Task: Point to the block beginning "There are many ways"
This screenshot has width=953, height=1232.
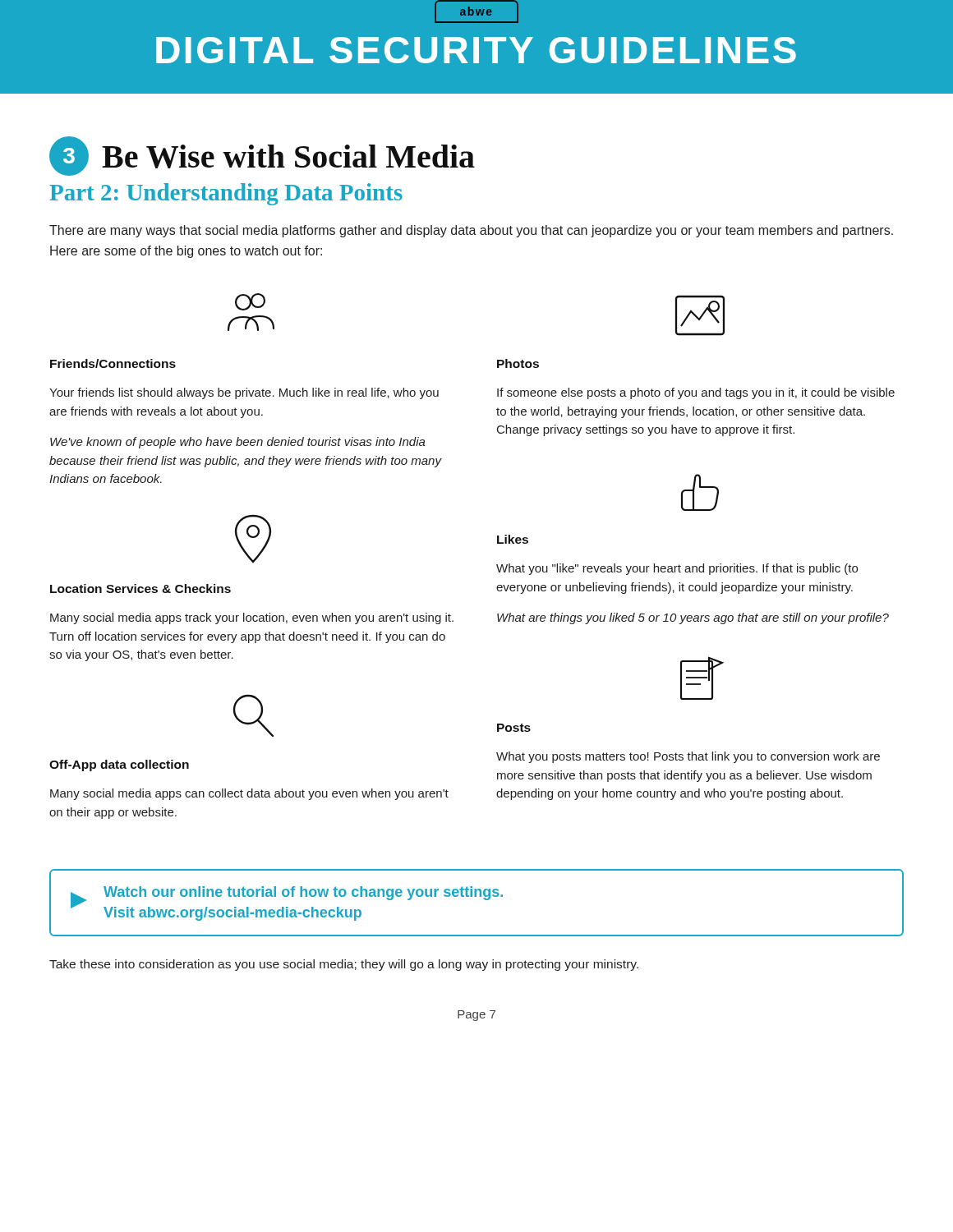Action: 472,241
